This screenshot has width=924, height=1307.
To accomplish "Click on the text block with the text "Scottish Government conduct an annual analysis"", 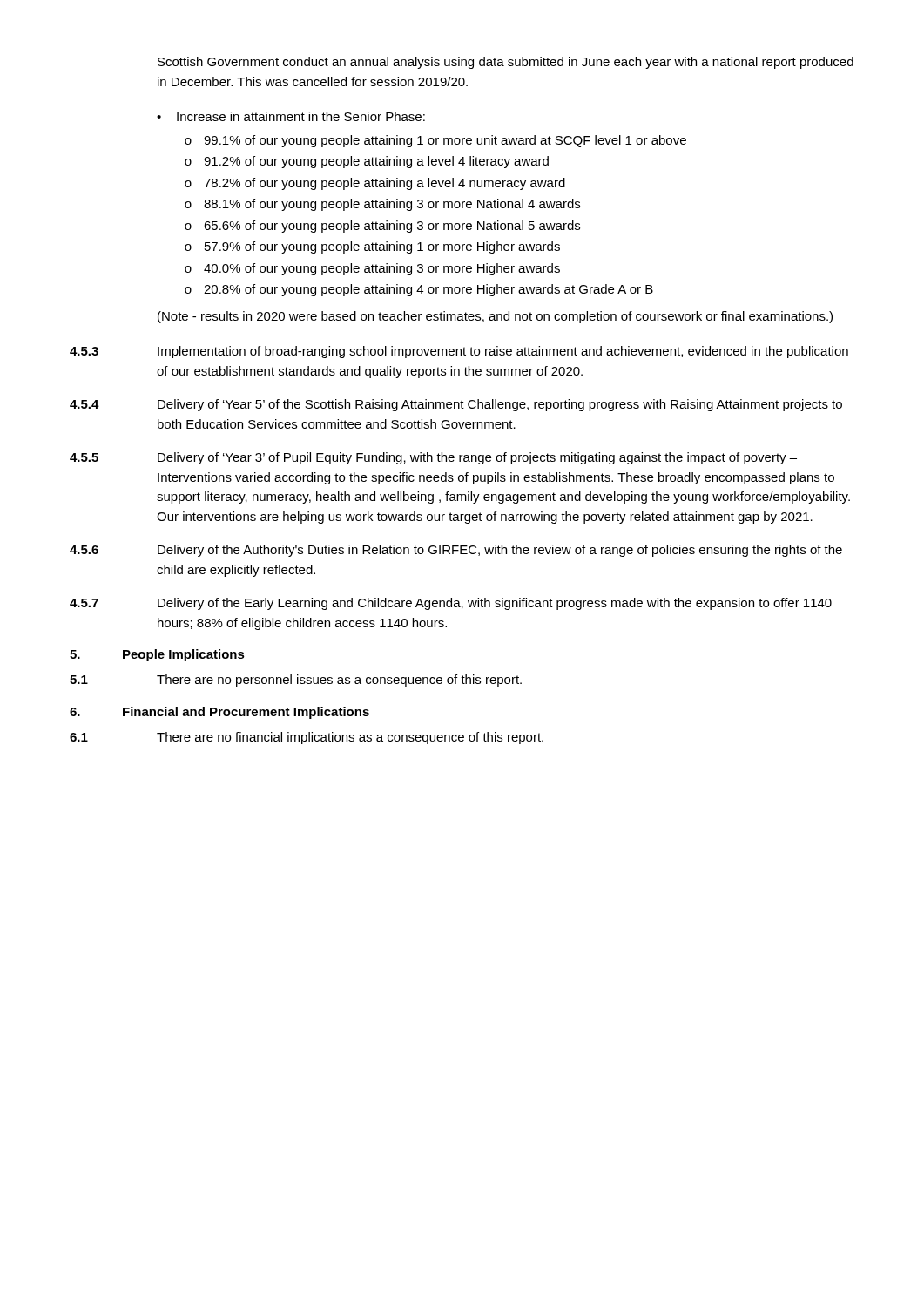I will tap(505, 71).
